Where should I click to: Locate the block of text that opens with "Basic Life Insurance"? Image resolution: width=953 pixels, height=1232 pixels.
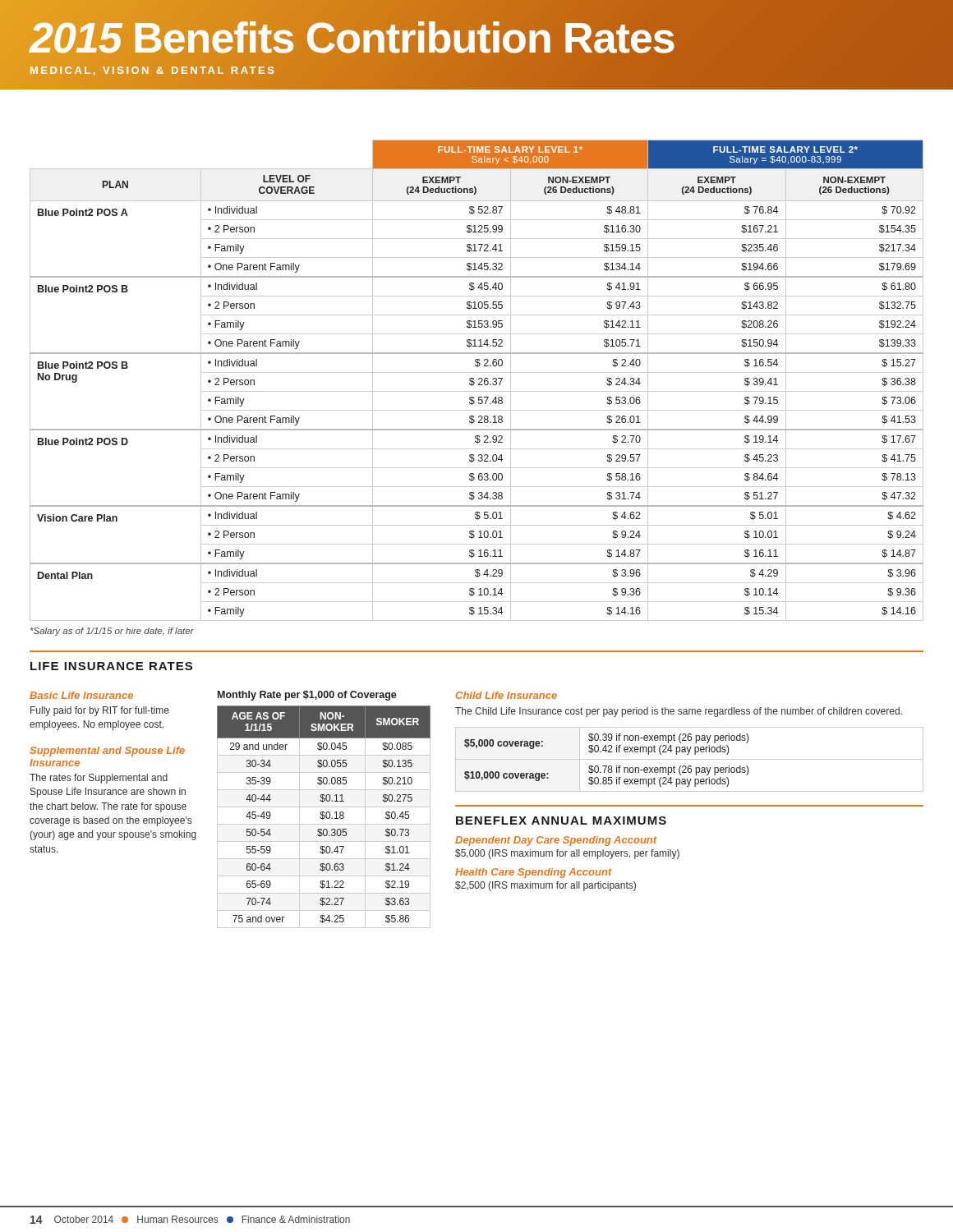[x=116, y=711]
